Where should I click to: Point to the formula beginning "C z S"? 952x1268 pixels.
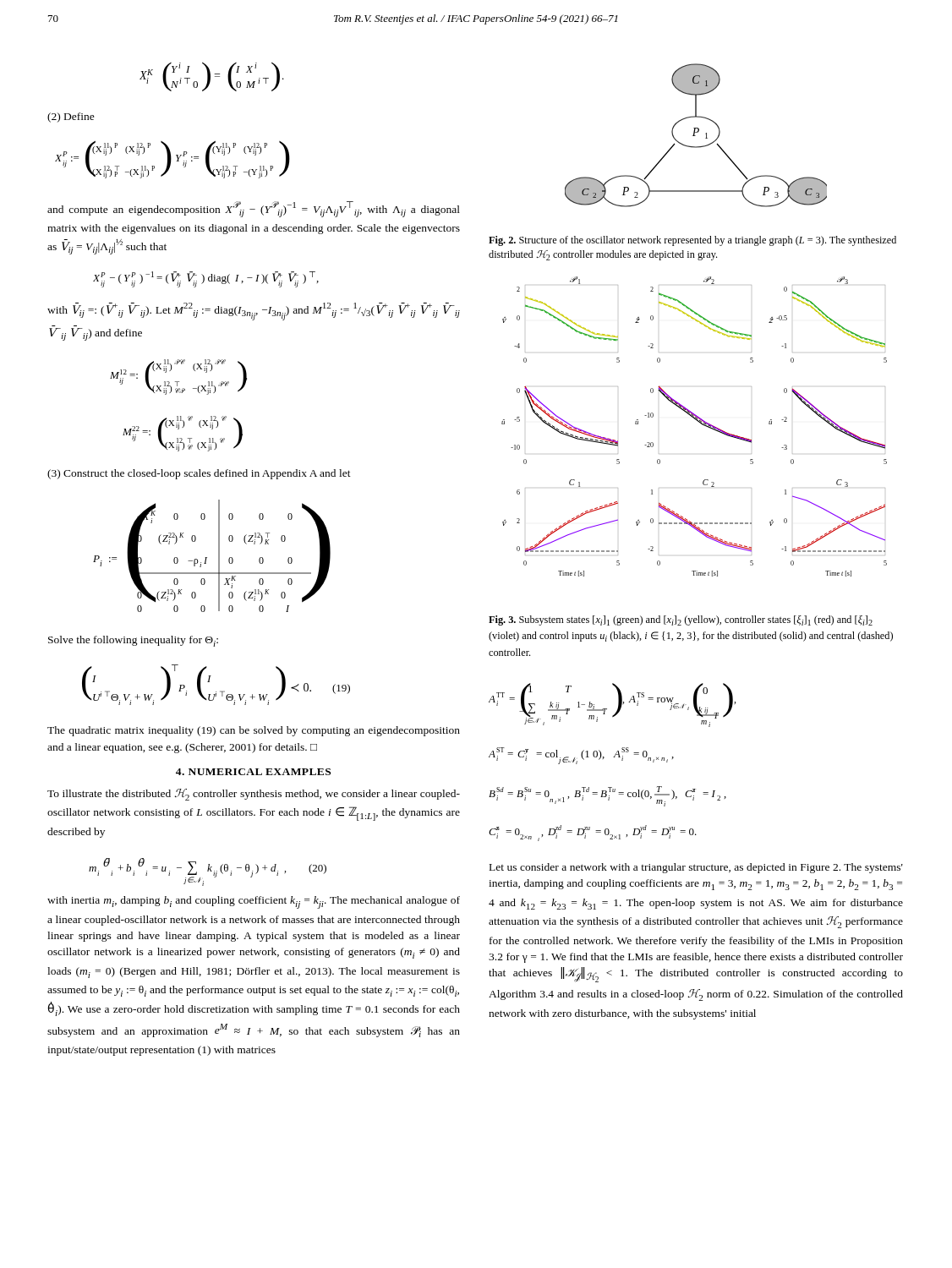pyautogui.click(x=670, y=832)
